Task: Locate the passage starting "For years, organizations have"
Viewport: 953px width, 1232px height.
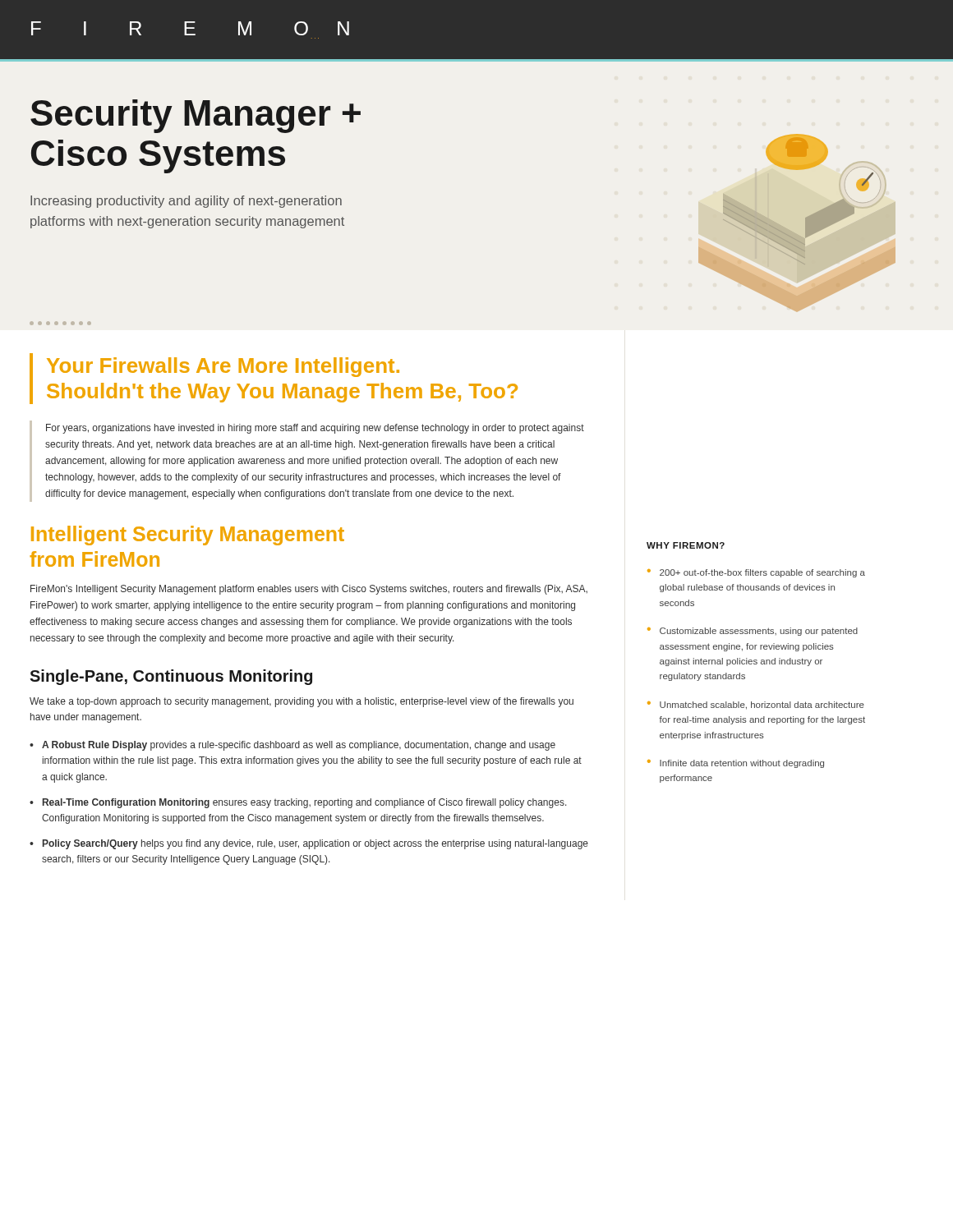Action: [x=314, y=461]
